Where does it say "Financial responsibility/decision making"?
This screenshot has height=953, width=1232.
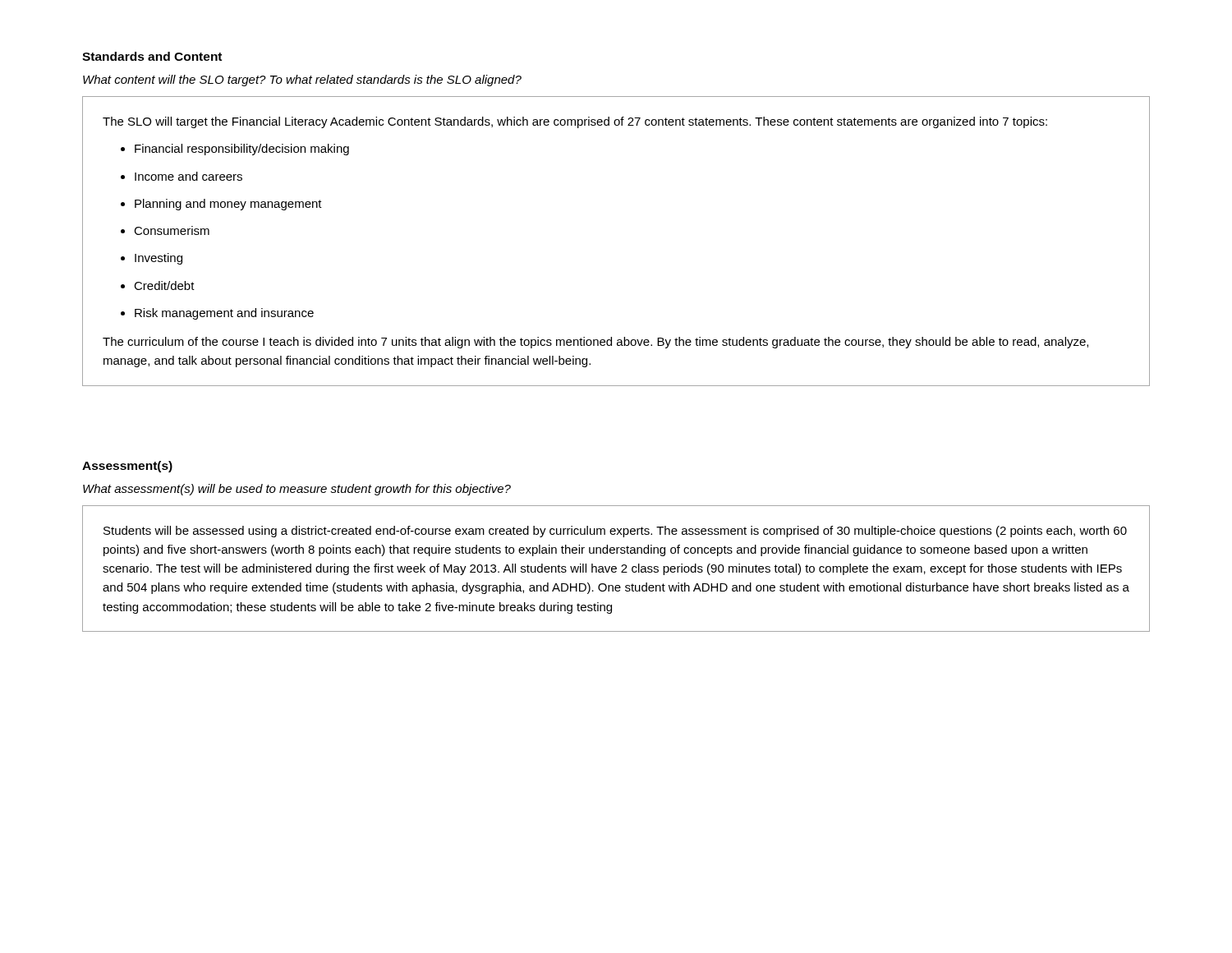[242, 148]
